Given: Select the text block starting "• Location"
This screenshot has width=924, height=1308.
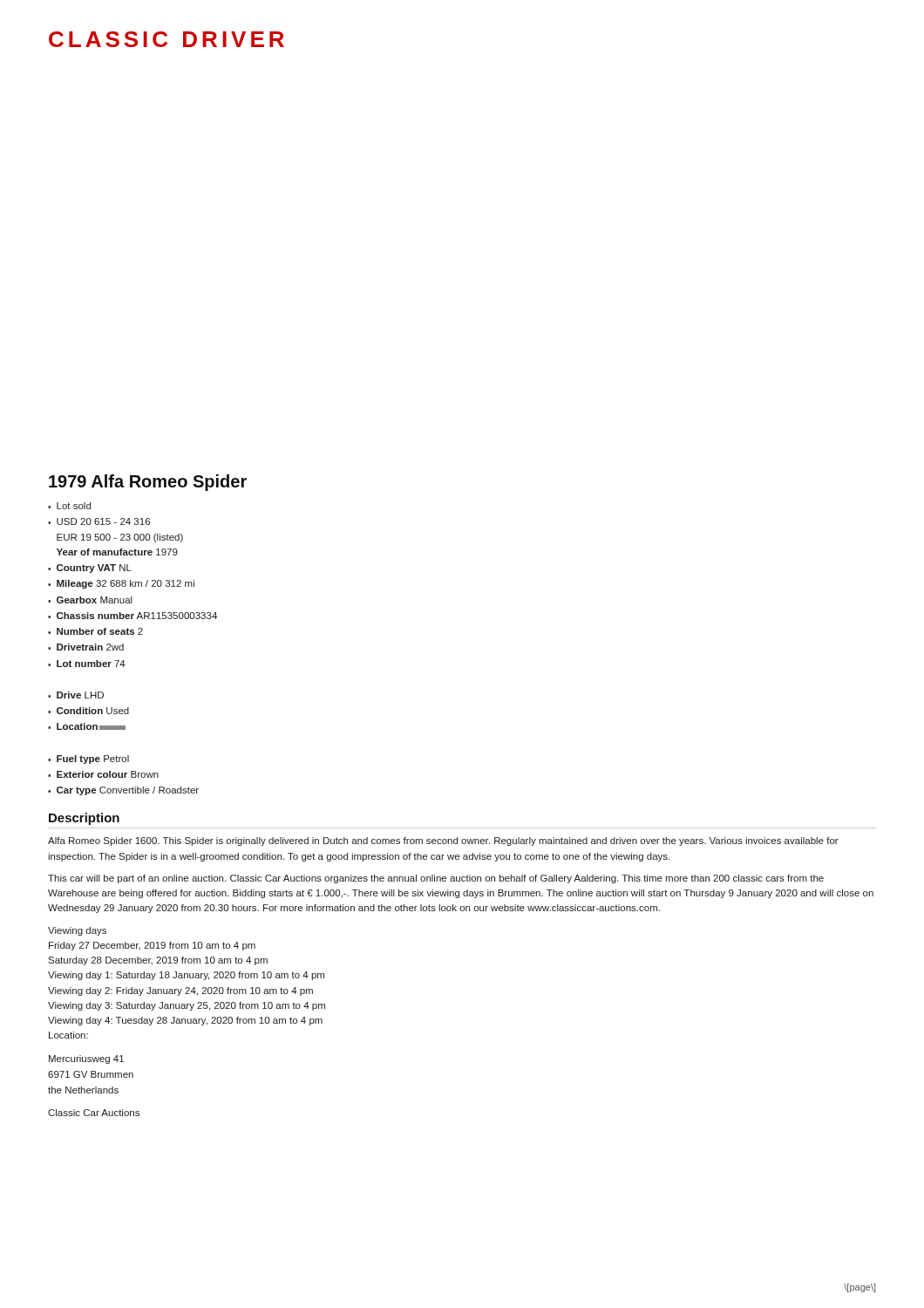Looking at the screenshot, I should (x=87, y=727).
